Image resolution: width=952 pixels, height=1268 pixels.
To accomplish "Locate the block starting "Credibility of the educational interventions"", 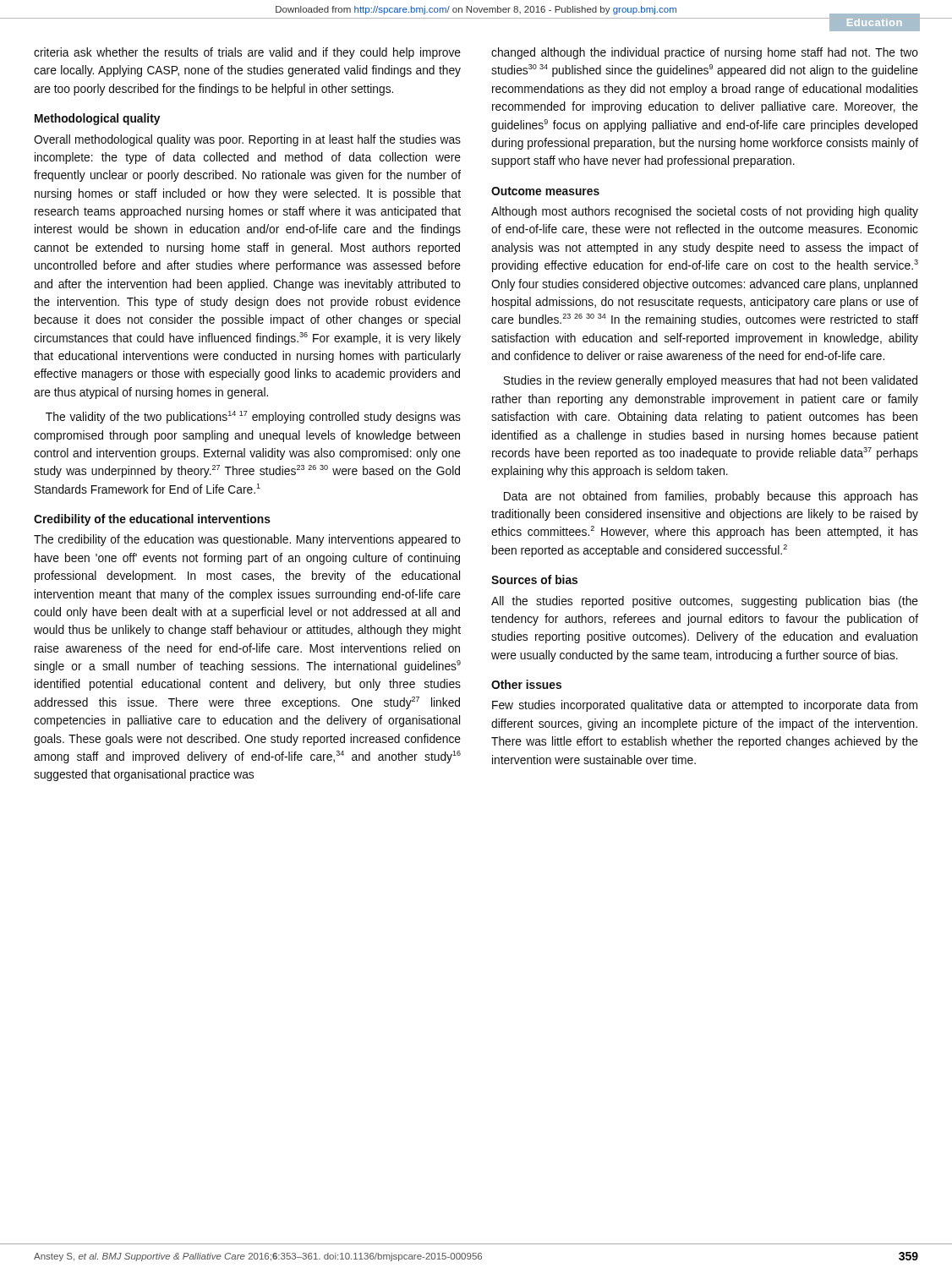I will coord(152,519).
